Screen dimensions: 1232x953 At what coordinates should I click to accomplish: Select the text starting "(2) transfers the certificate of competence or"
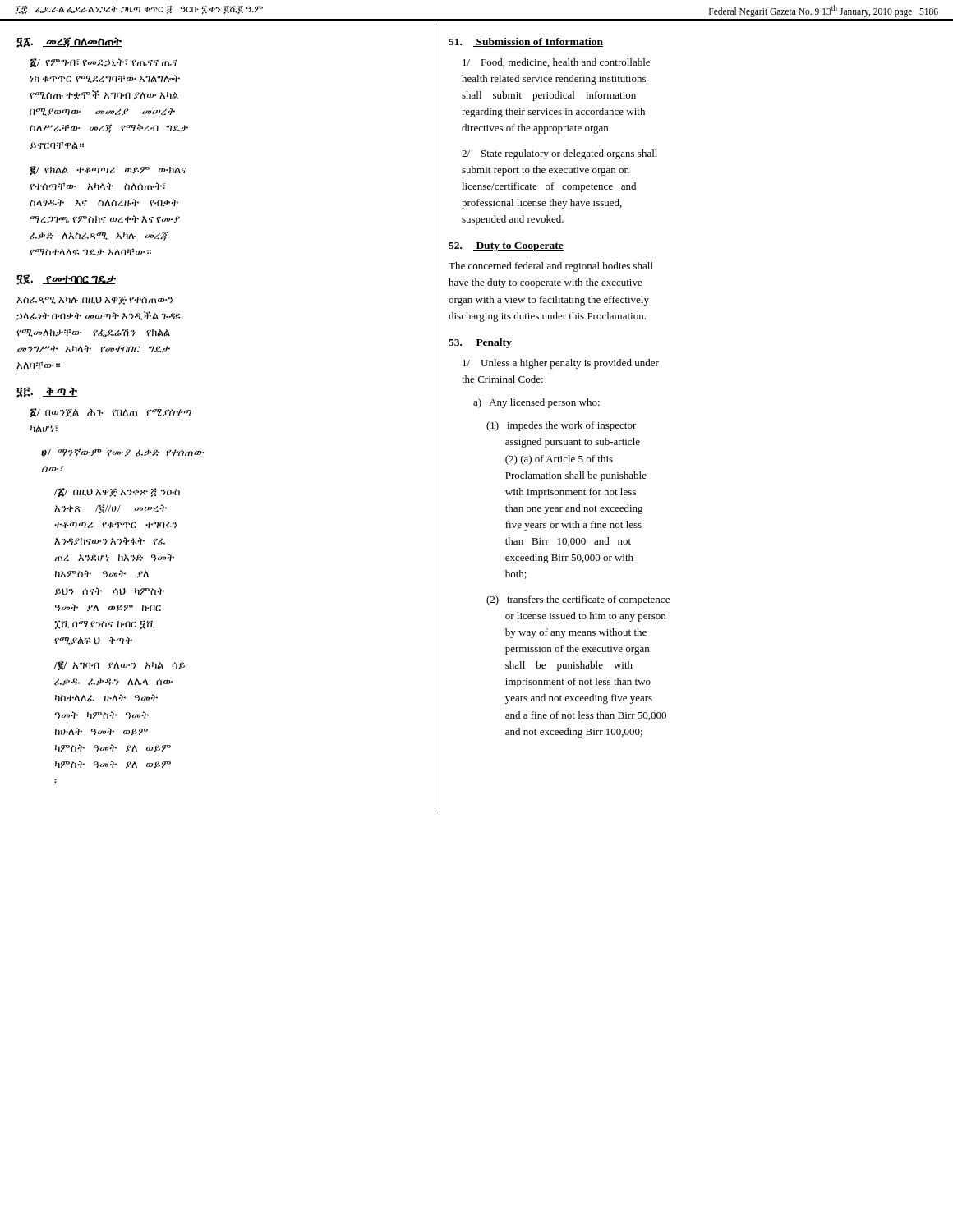[x=578, y=665]
